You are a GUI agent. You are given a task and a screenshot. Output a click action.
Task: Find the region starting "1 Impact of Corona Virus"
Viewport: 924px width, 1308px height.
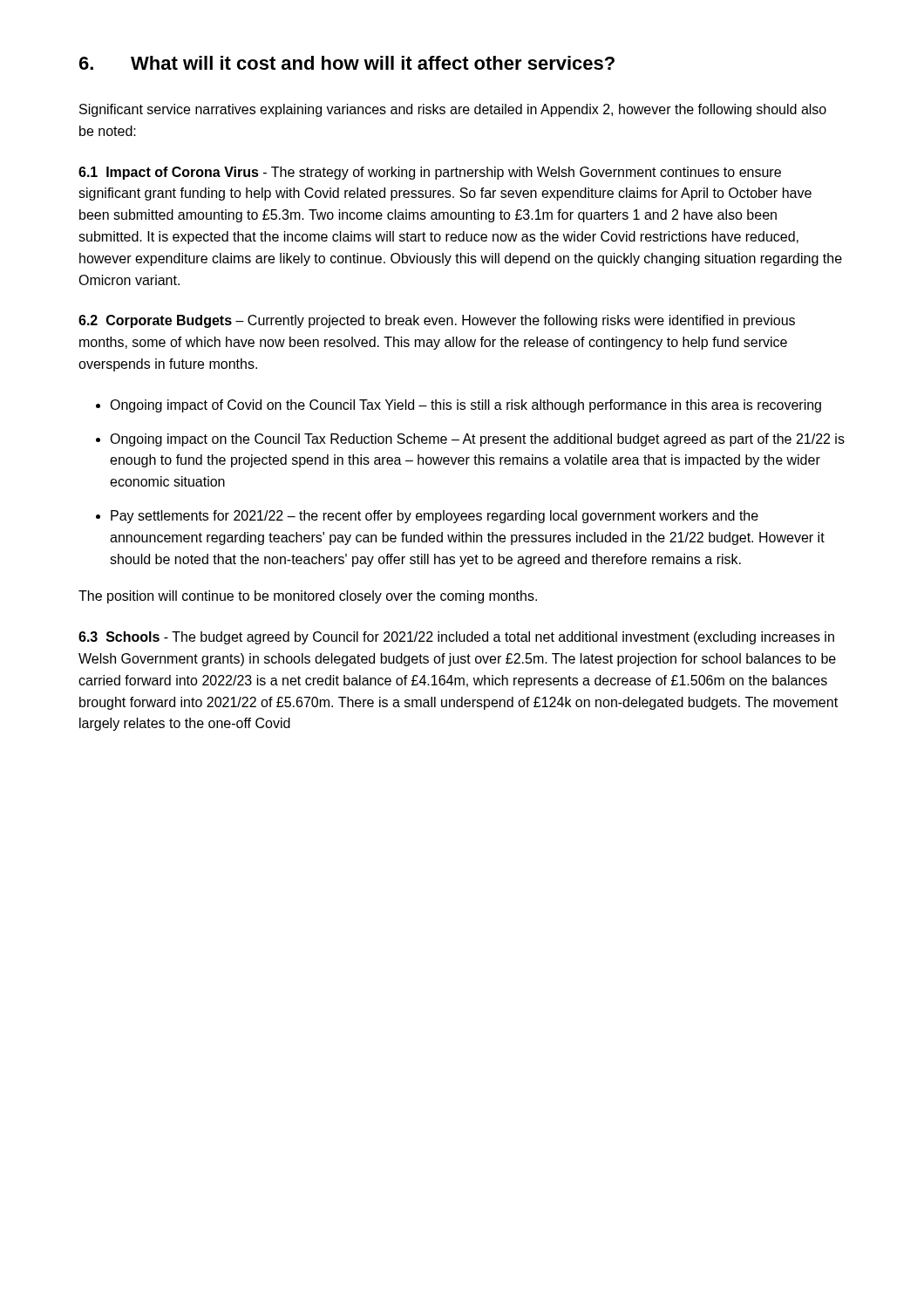(460, 226)
